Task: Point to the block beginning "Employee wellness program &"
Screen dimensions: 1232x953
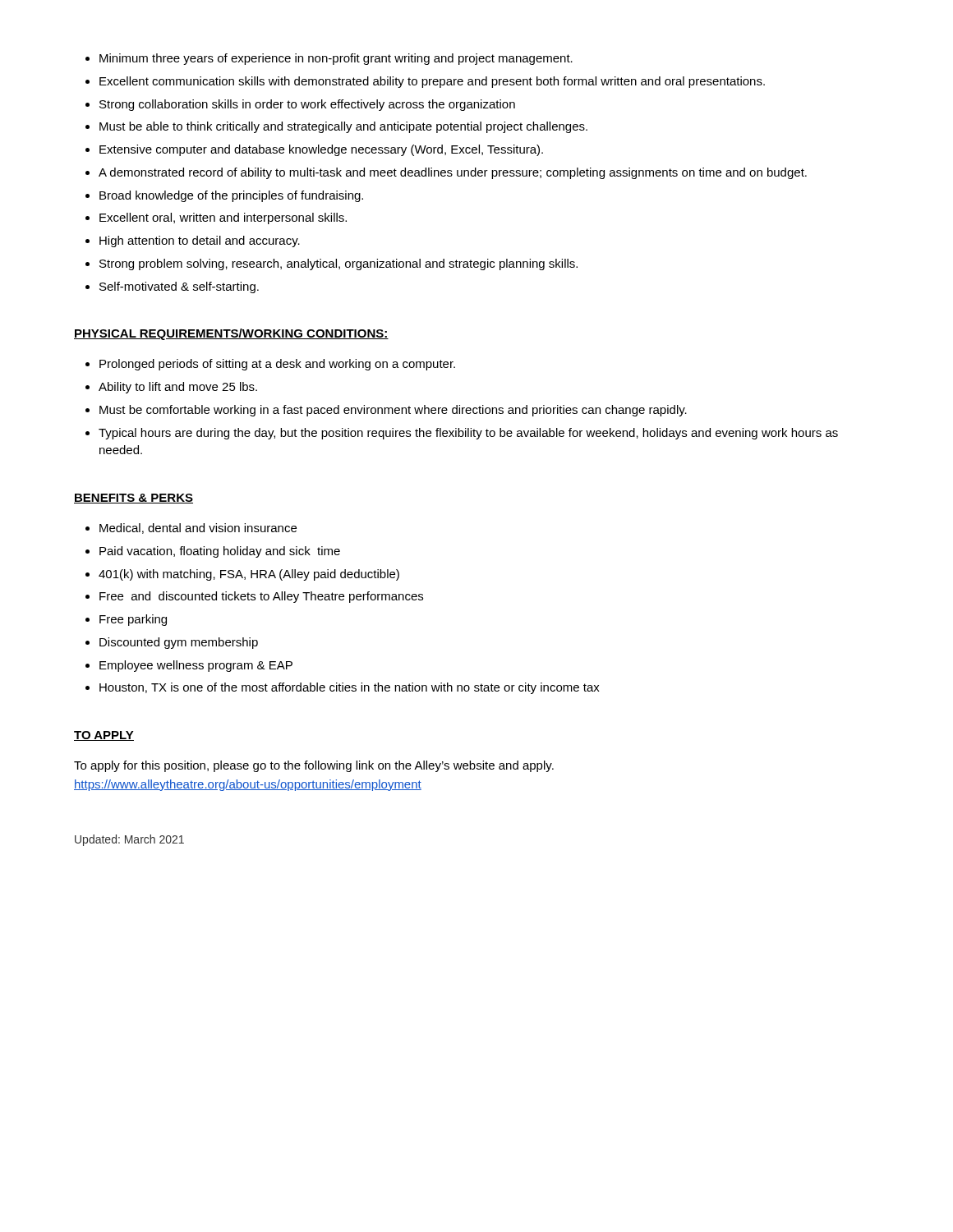Action: 196,666
